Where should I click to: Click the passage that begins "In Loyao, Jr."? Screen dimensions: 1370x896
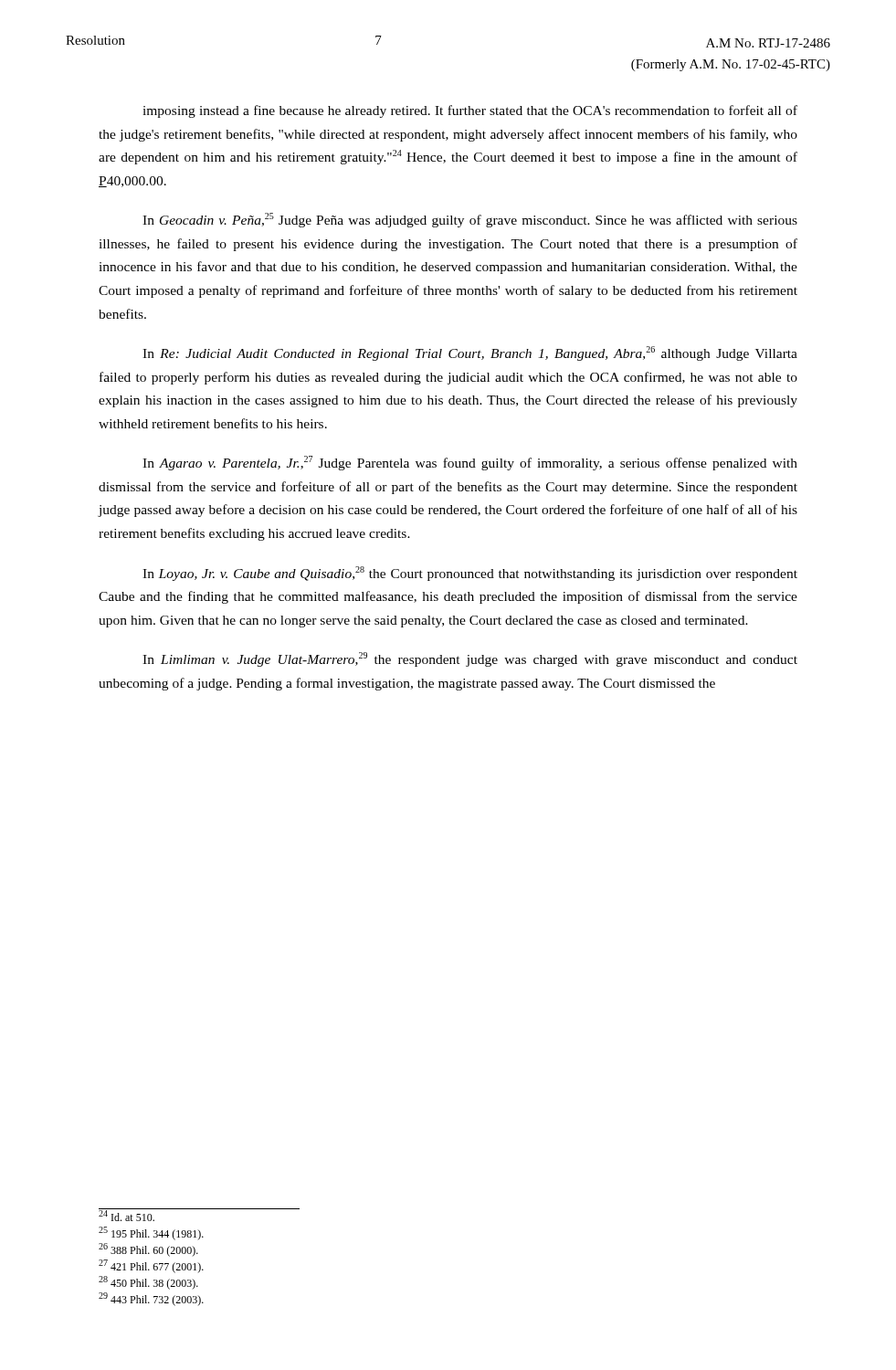[448, 596]
